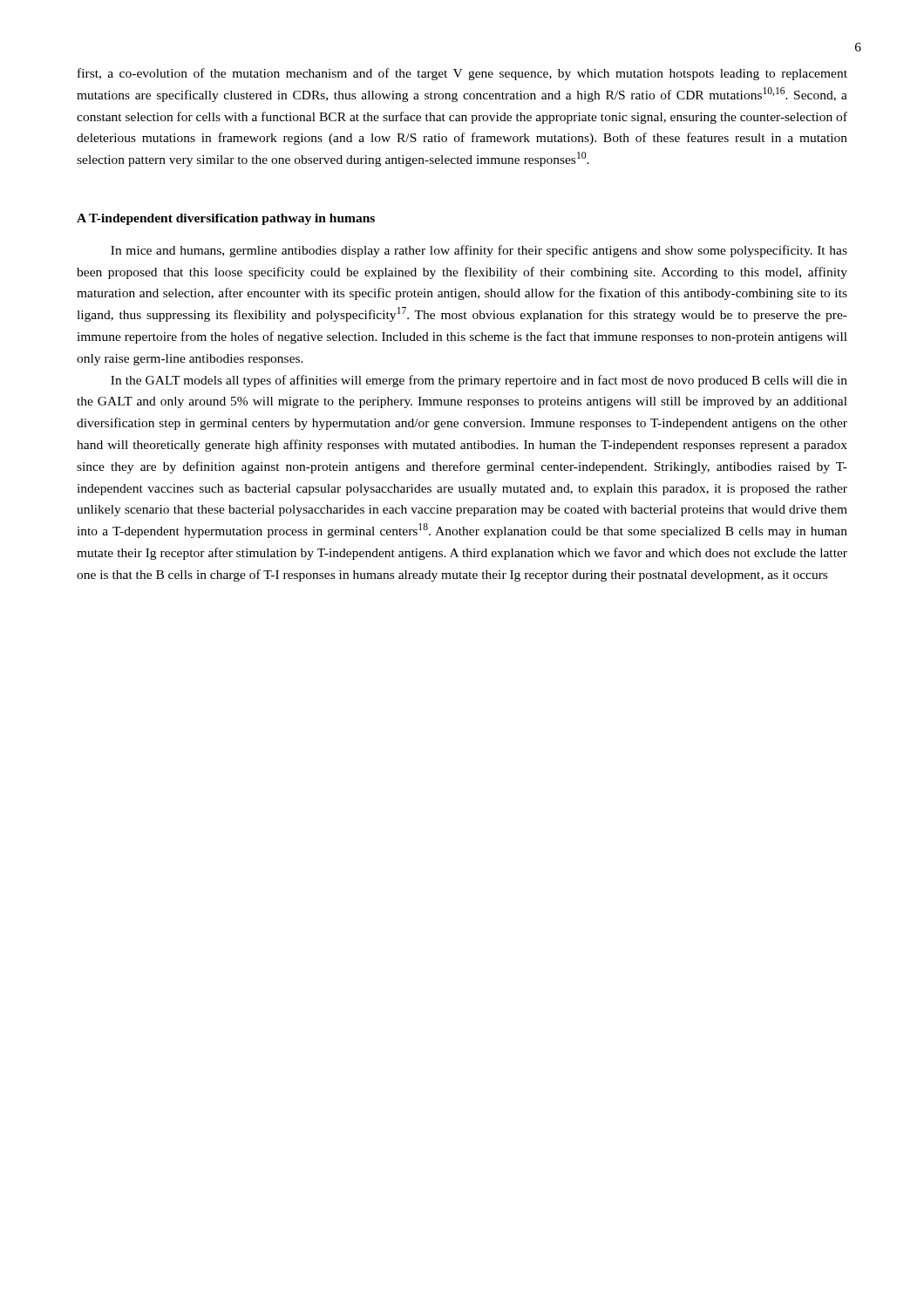Find the text block that reads "first, a co-evolution"

click(x=462, y=116)
